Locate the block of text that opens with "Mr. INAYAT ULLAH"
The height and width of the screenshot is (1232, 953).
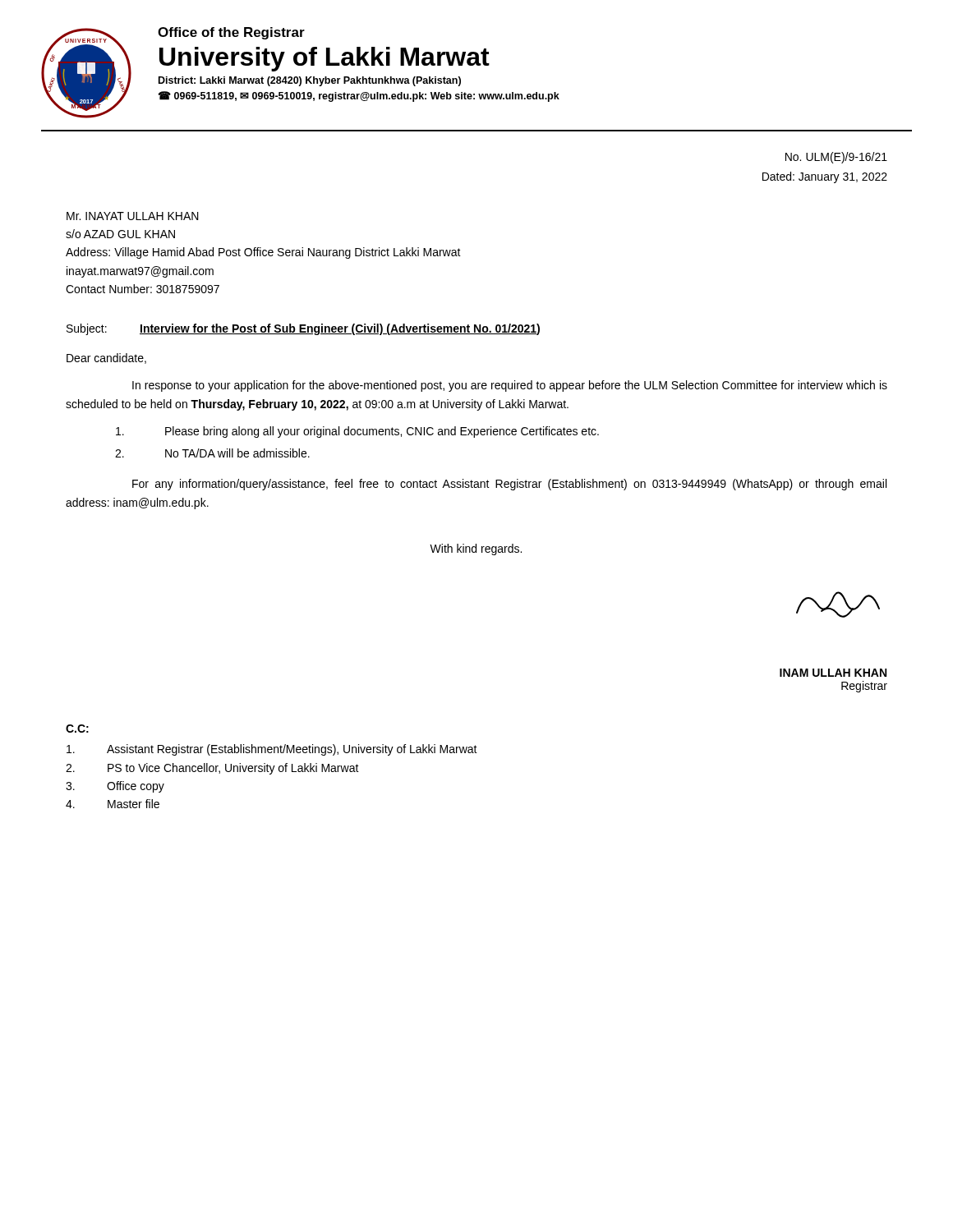[x=263, y=252]
